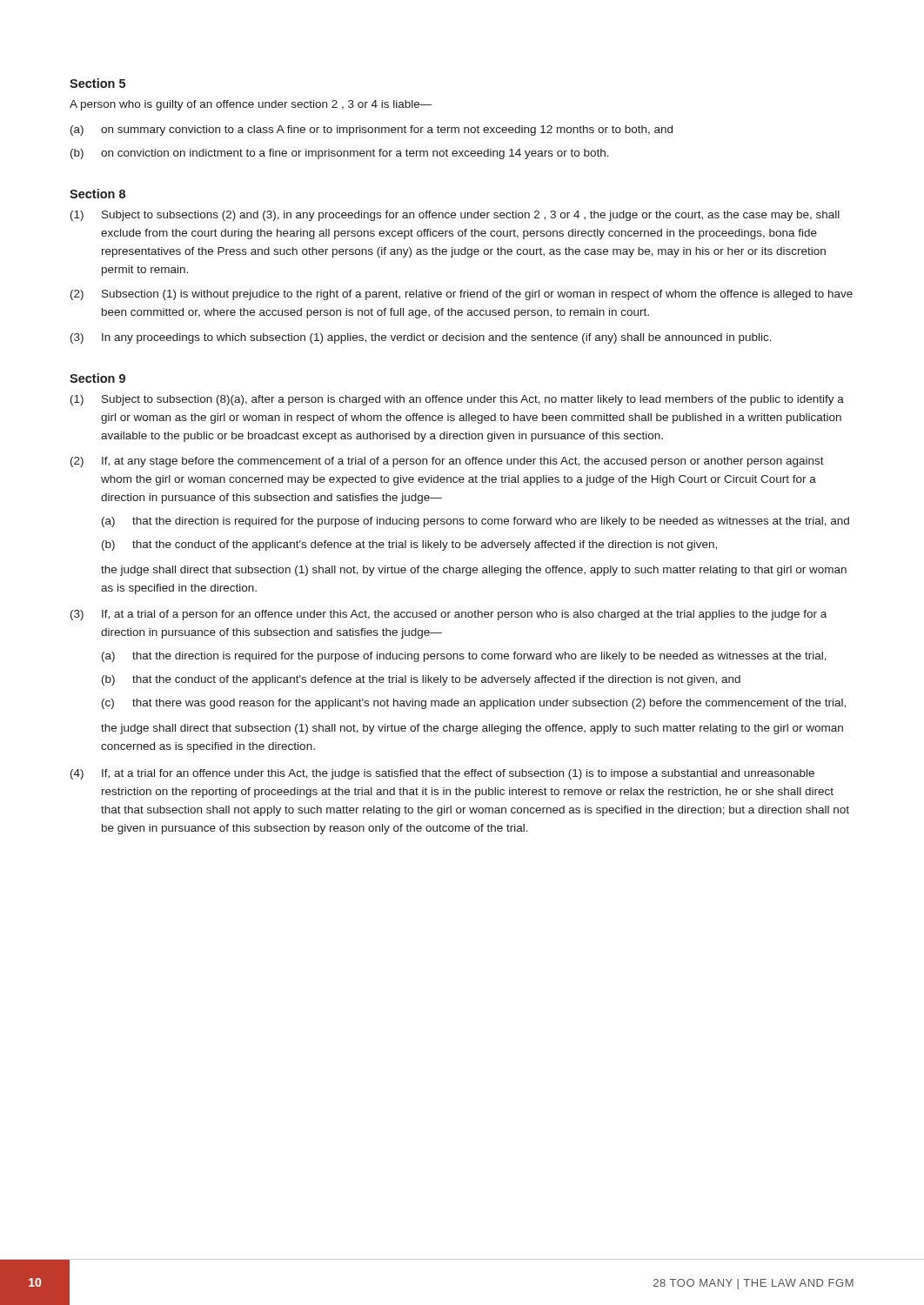
Task: Click on the passage starting "(a) on summary conviction to"
Action: [462, 130]
